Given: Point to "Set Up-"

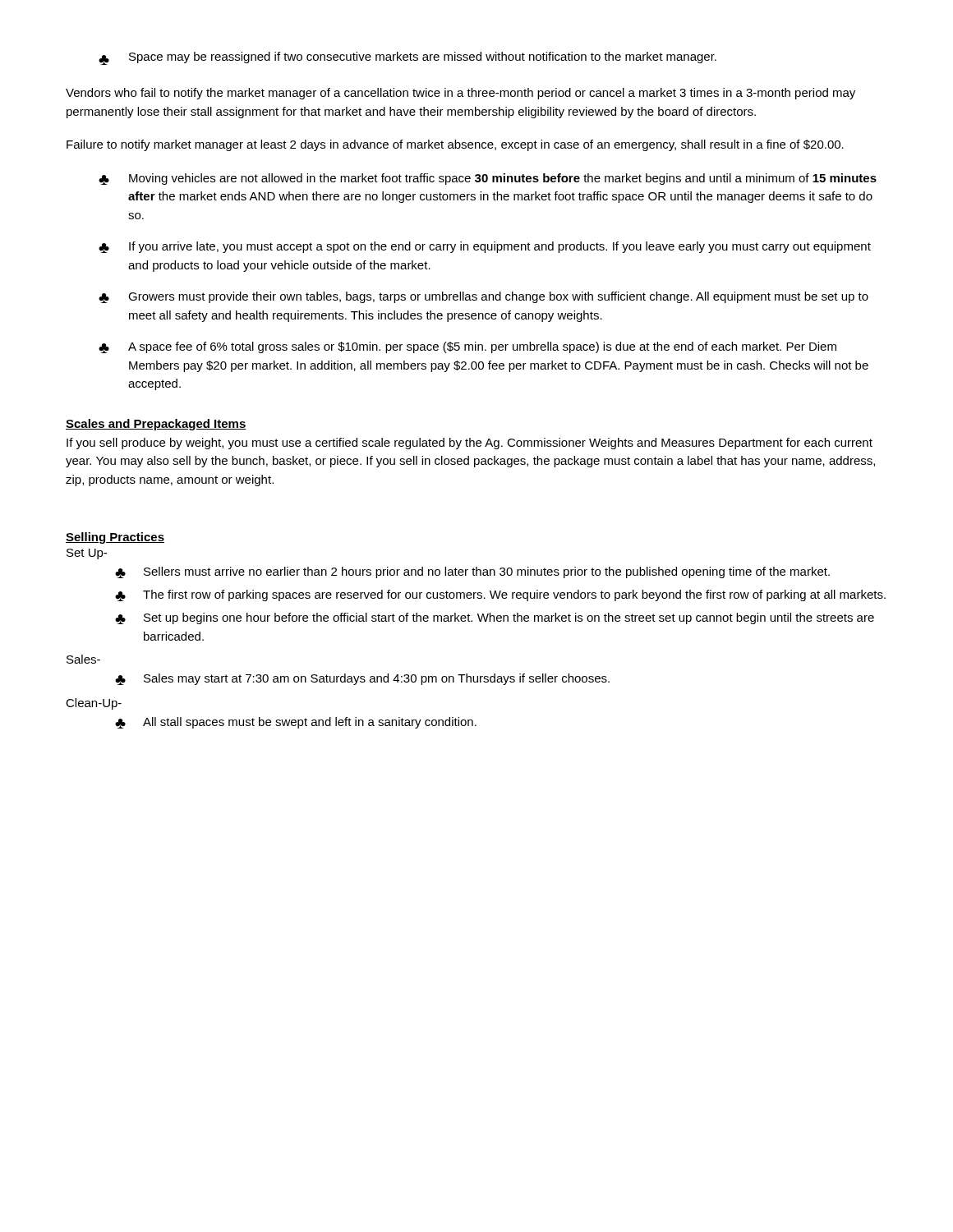Looking at the screenshot, I should (87, 552).
